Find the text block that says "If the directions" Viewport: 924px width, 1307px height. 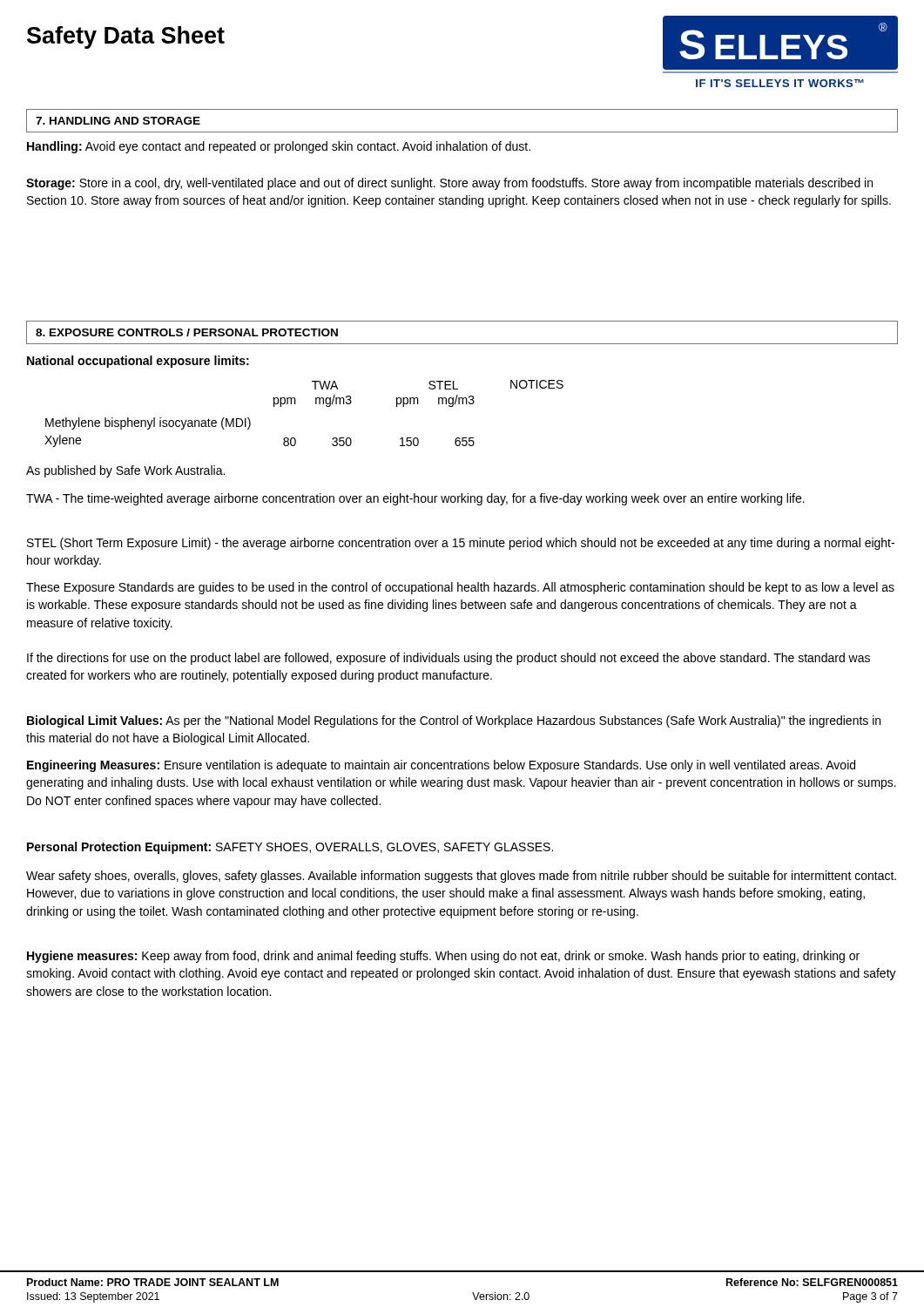point(448,667)
